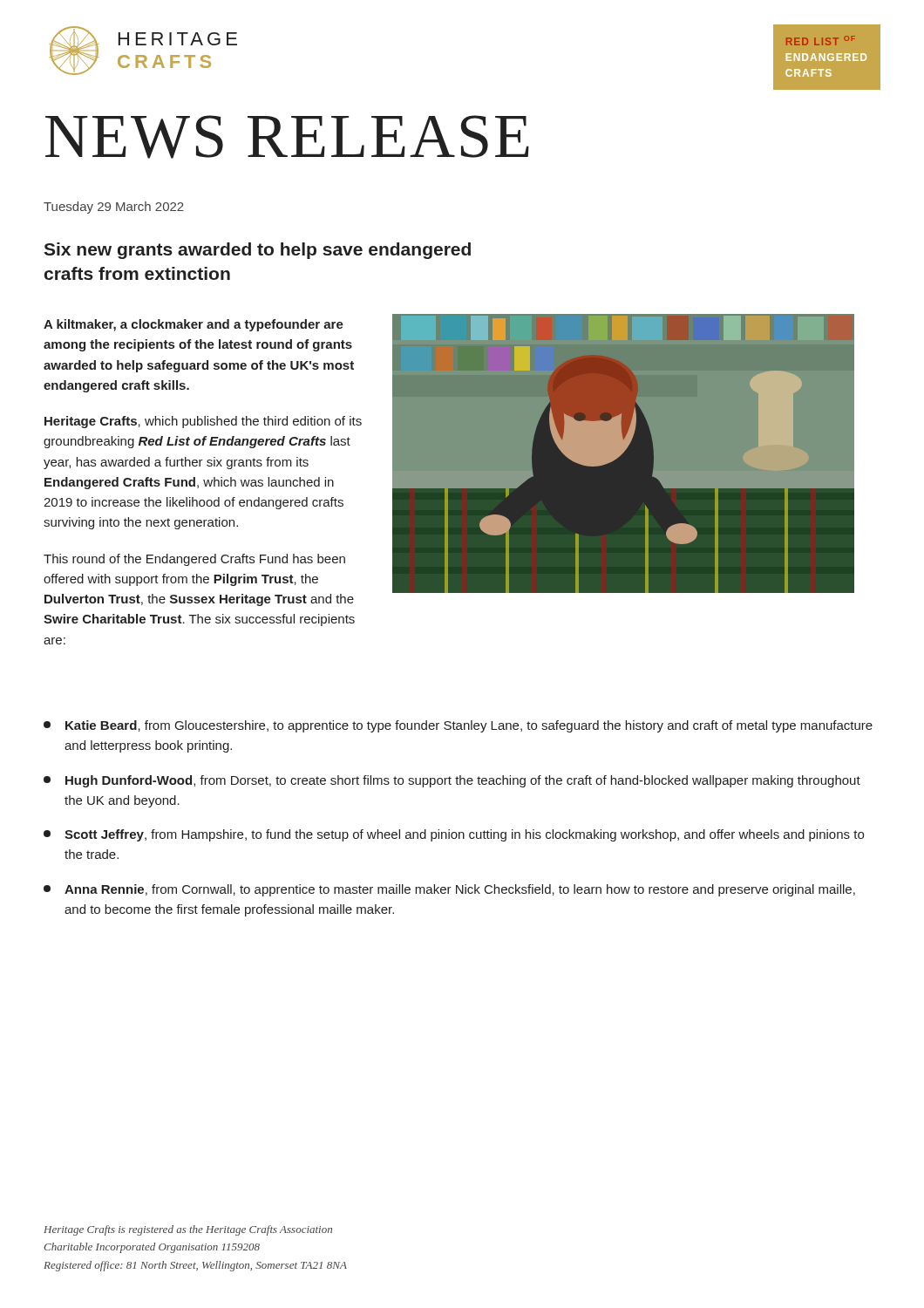Locate the text block starting "Hugh Dunford-Wood, from Dorset,"
Image resolution: width=924 pixels, height=1308 pixels.
pos(462,790)
